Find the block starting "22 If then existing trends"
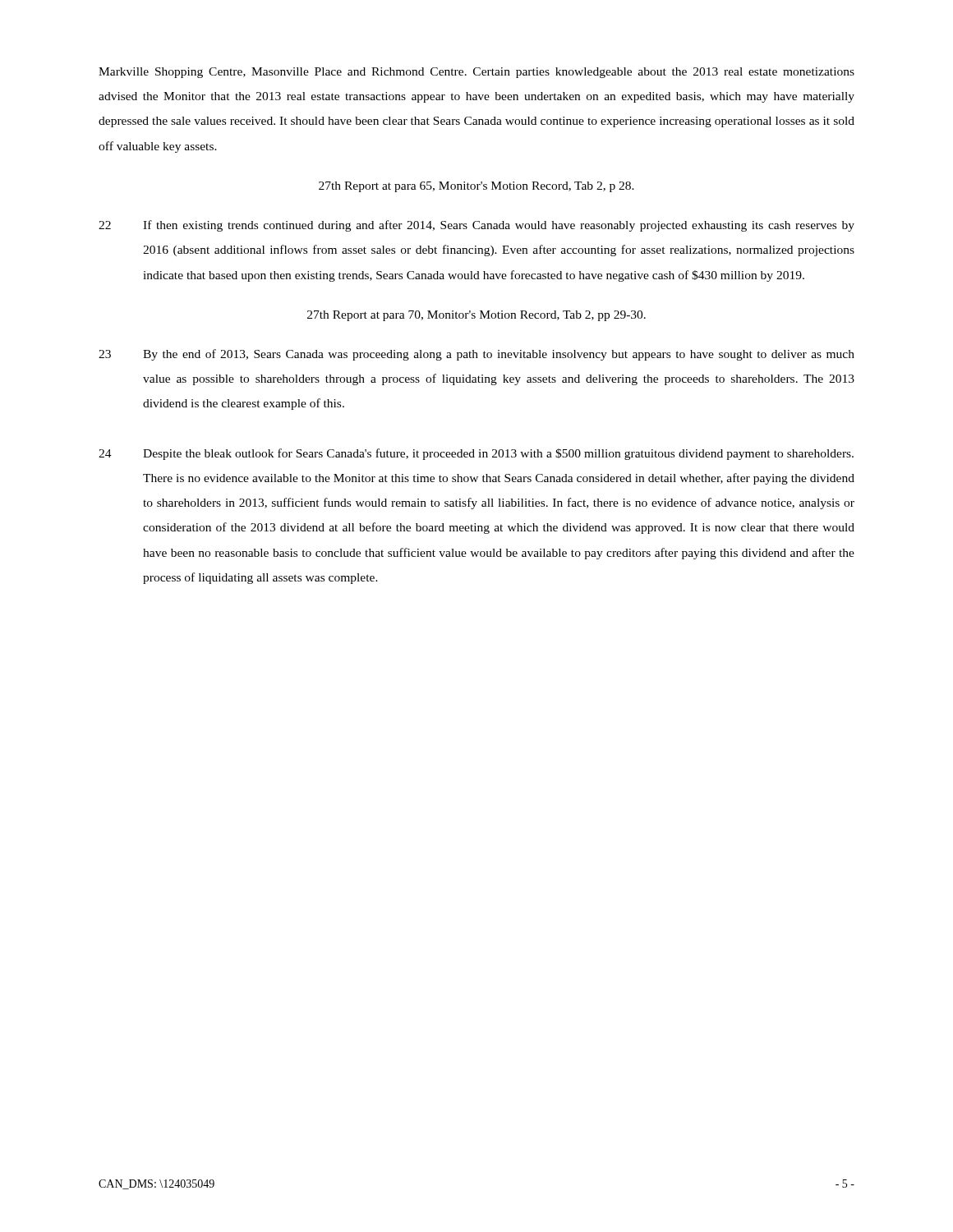The width and height of the screenshot is (953, 1232). tap(476, 250)
